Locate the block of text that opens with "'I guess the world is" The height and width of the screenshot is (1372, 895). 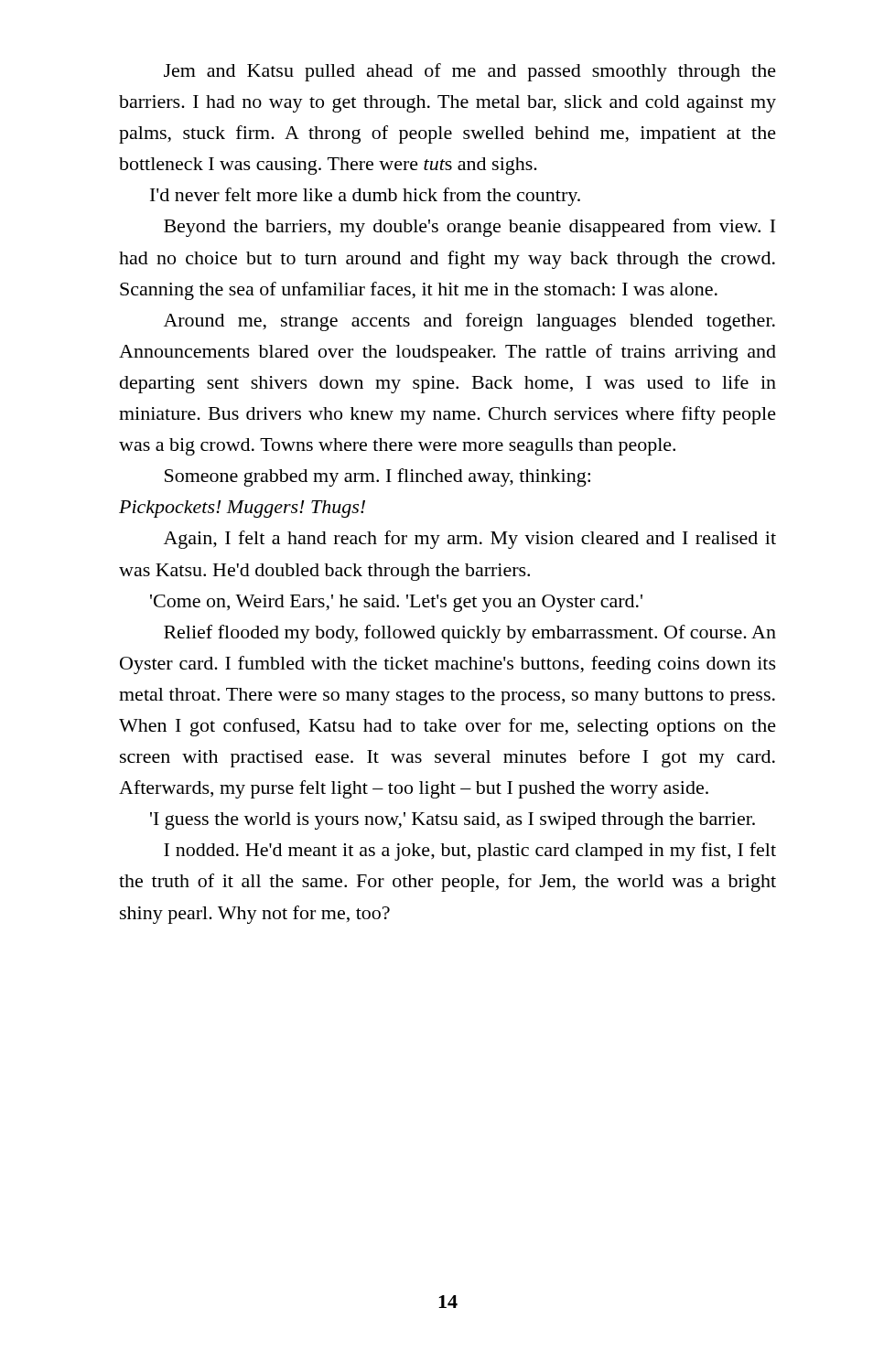coord(448,819)
